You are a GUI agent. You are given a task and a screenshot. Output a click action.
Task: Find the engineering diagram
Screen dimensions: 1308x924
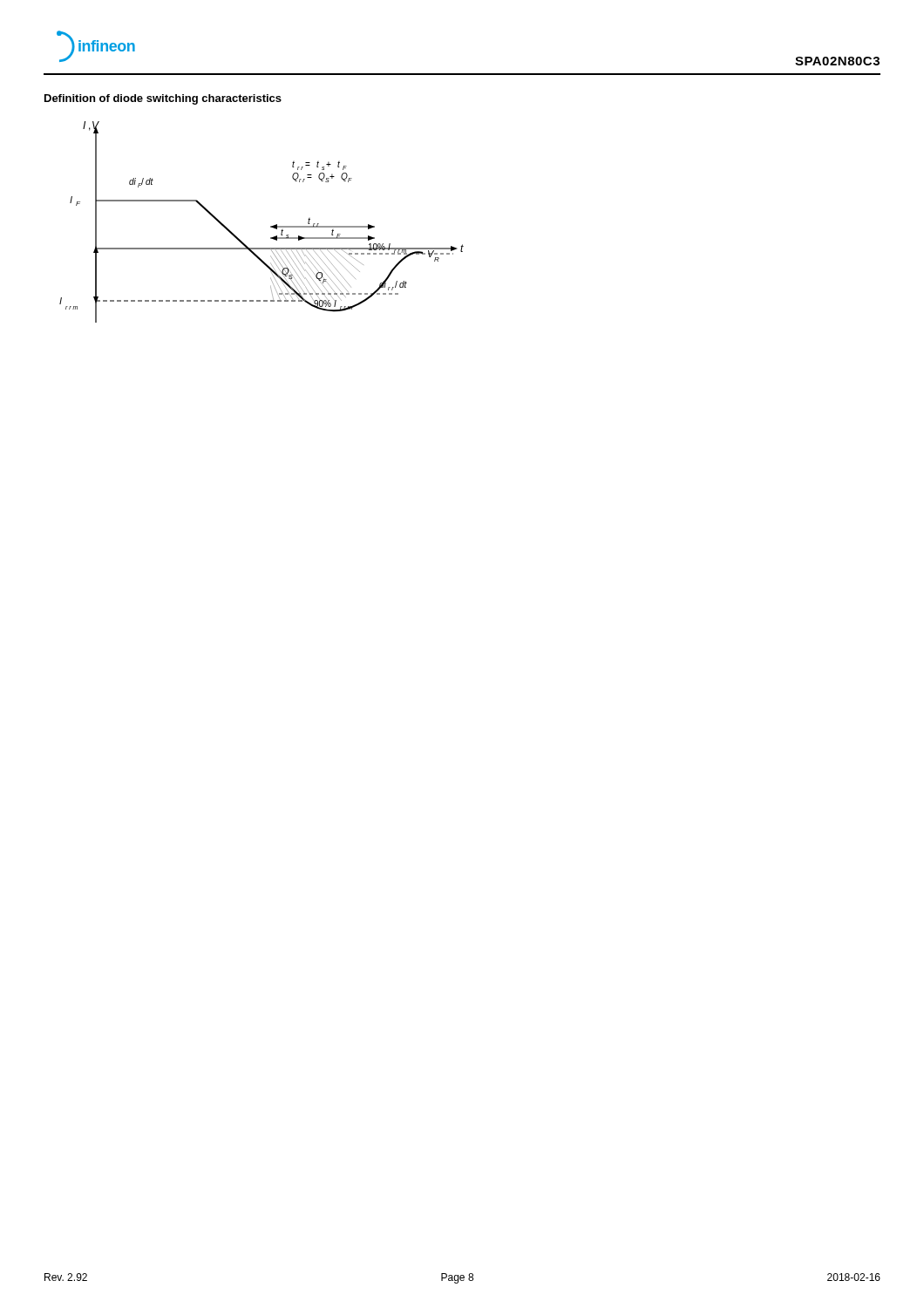point(261,266)
